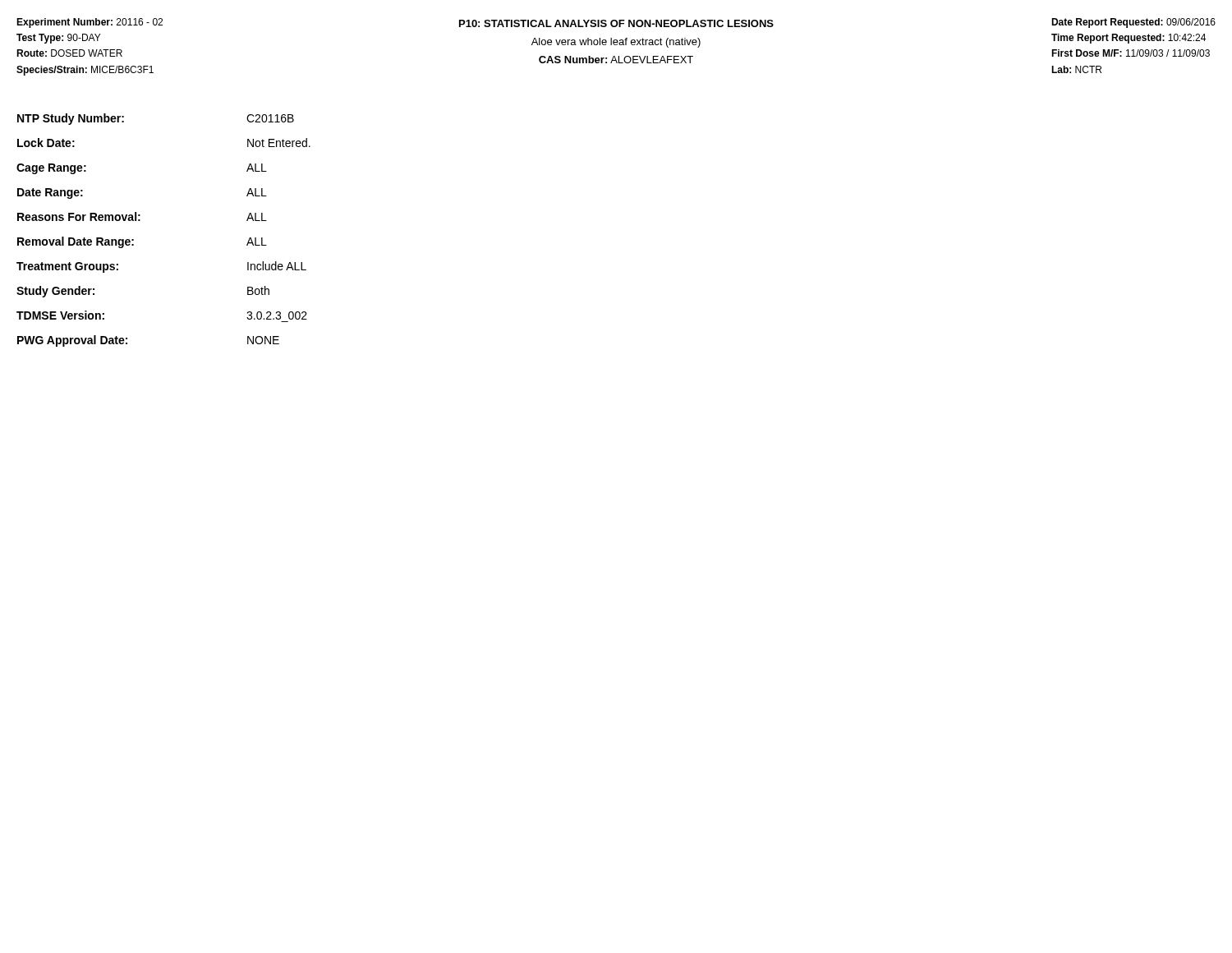Locate the text "Reasons For Removal: ALL"
This screenshot has height=953, width=1232.
(142, 217)
